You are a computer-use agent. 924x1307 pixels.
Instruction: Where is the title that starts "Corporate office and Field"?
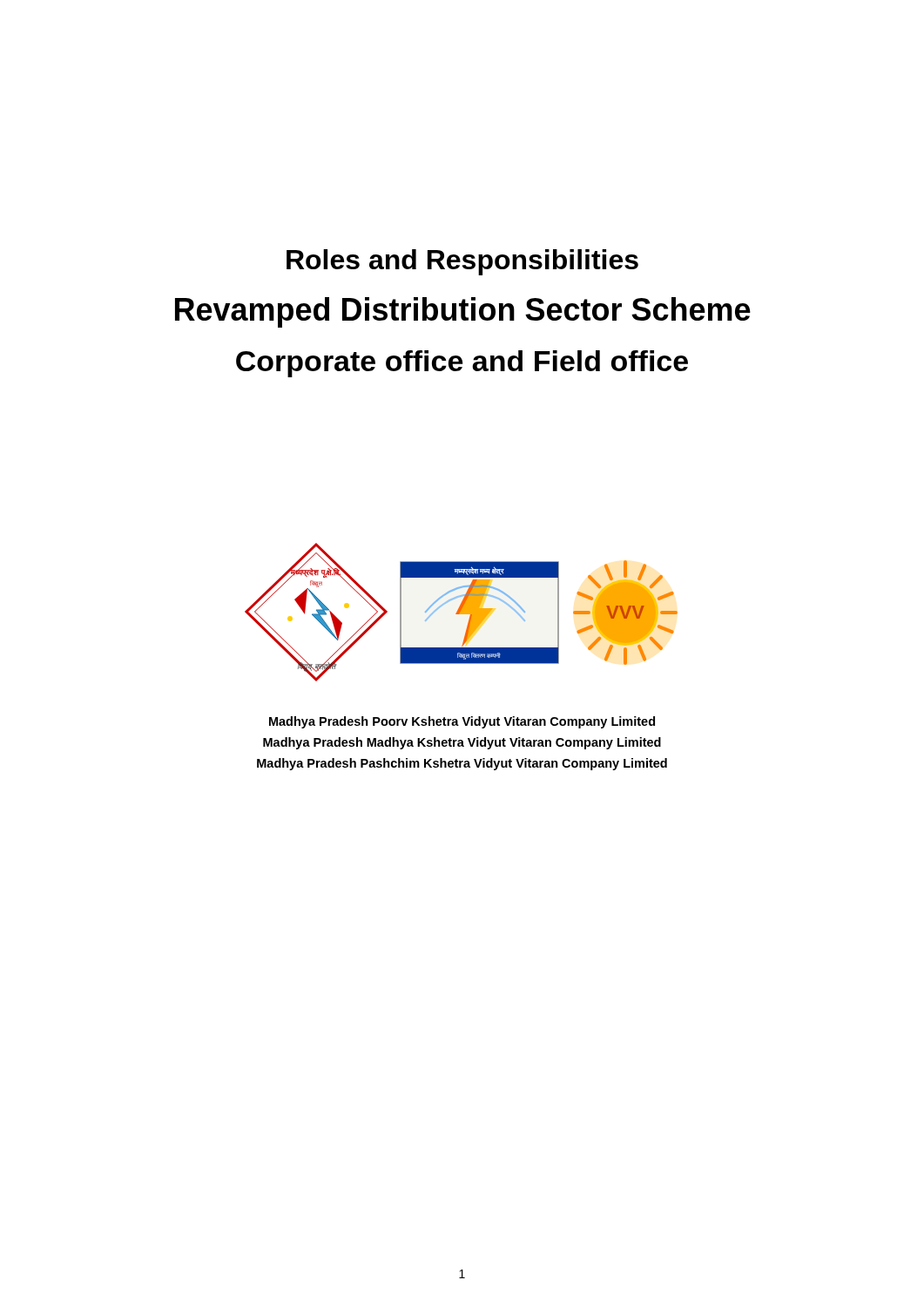(x=462, y=361)
